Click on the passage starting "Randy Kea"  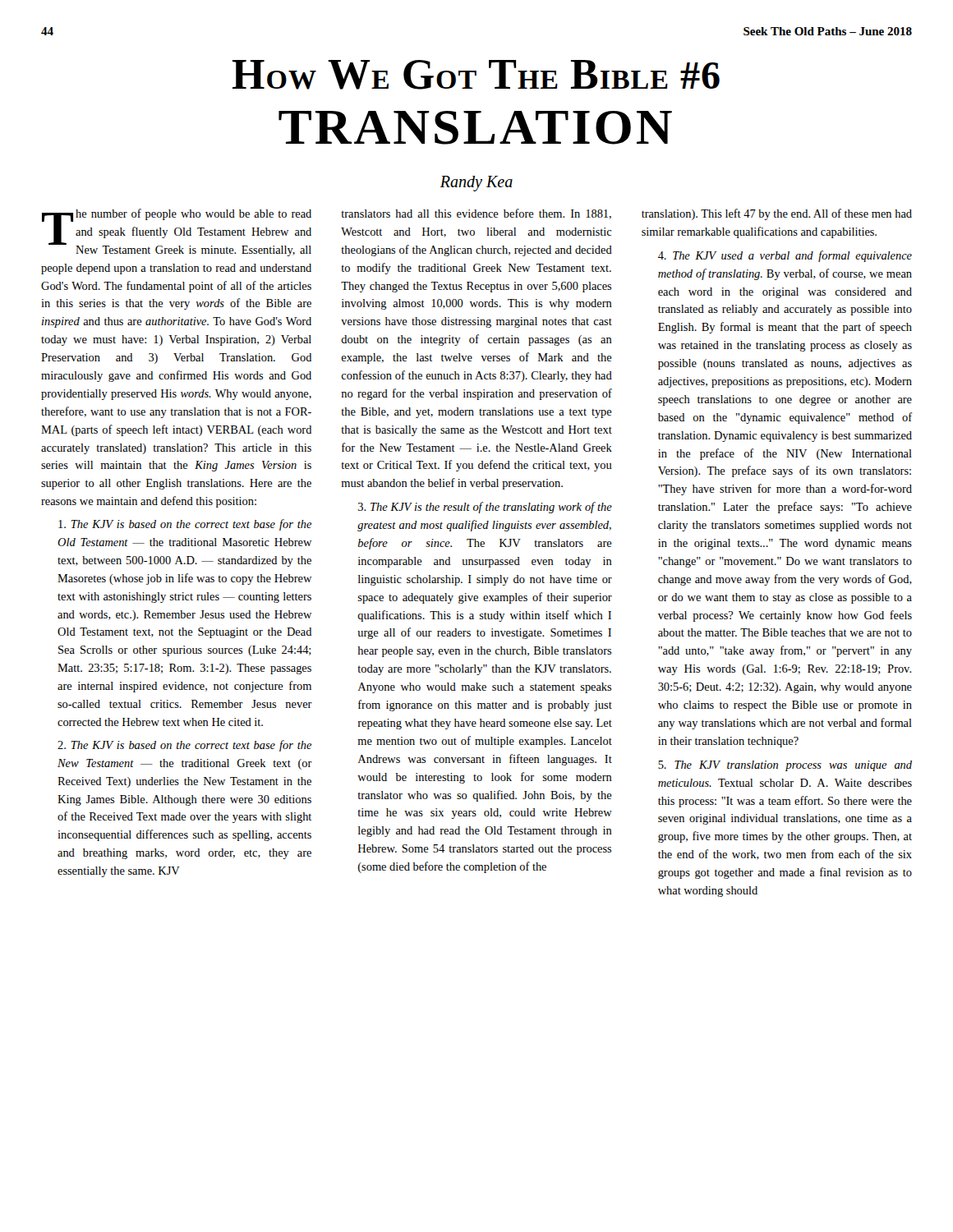(x=476, y=182)
